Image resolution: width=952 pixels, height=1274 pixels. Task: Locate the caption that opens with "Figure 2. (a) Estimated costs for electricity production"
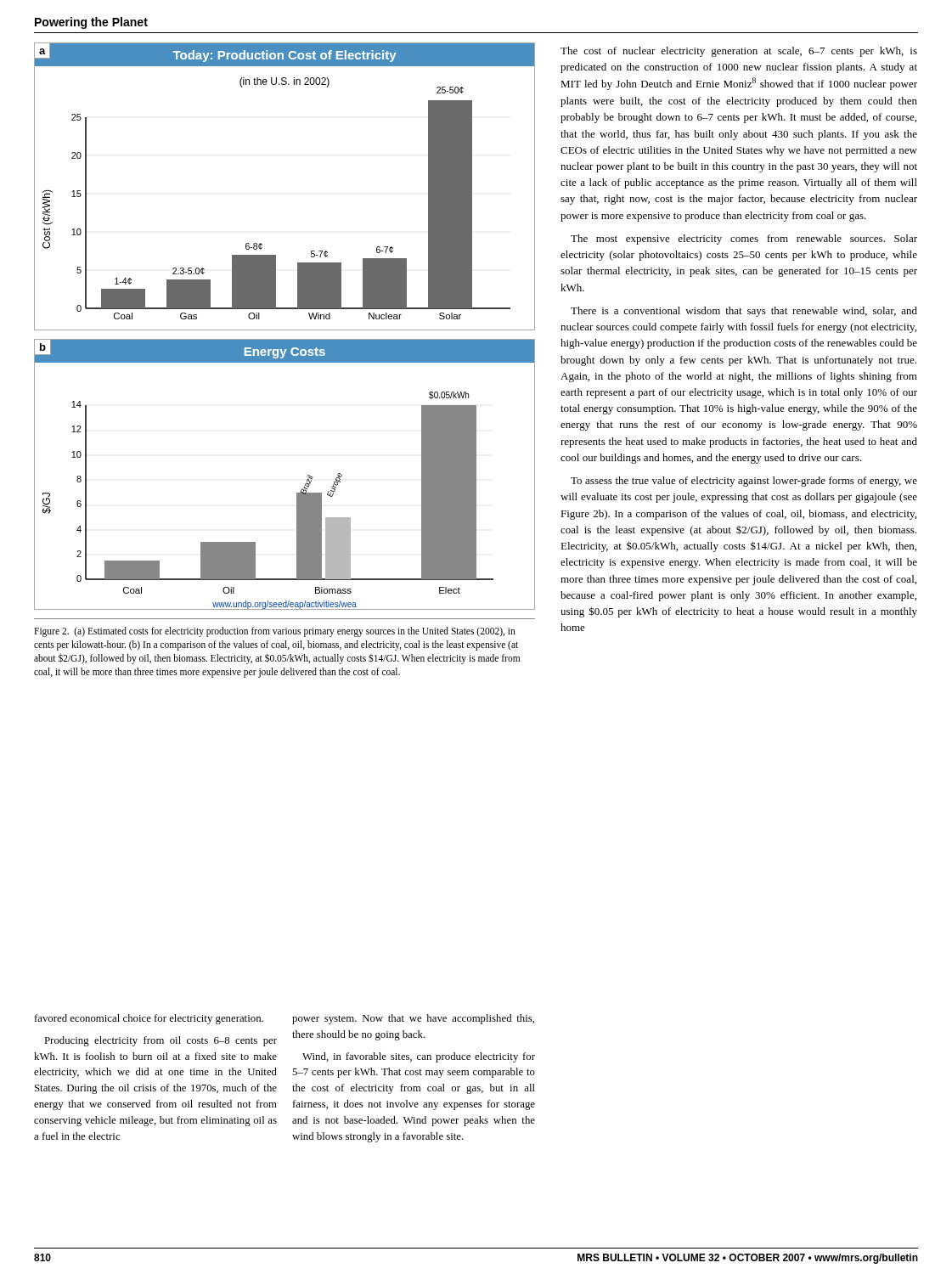277,652
